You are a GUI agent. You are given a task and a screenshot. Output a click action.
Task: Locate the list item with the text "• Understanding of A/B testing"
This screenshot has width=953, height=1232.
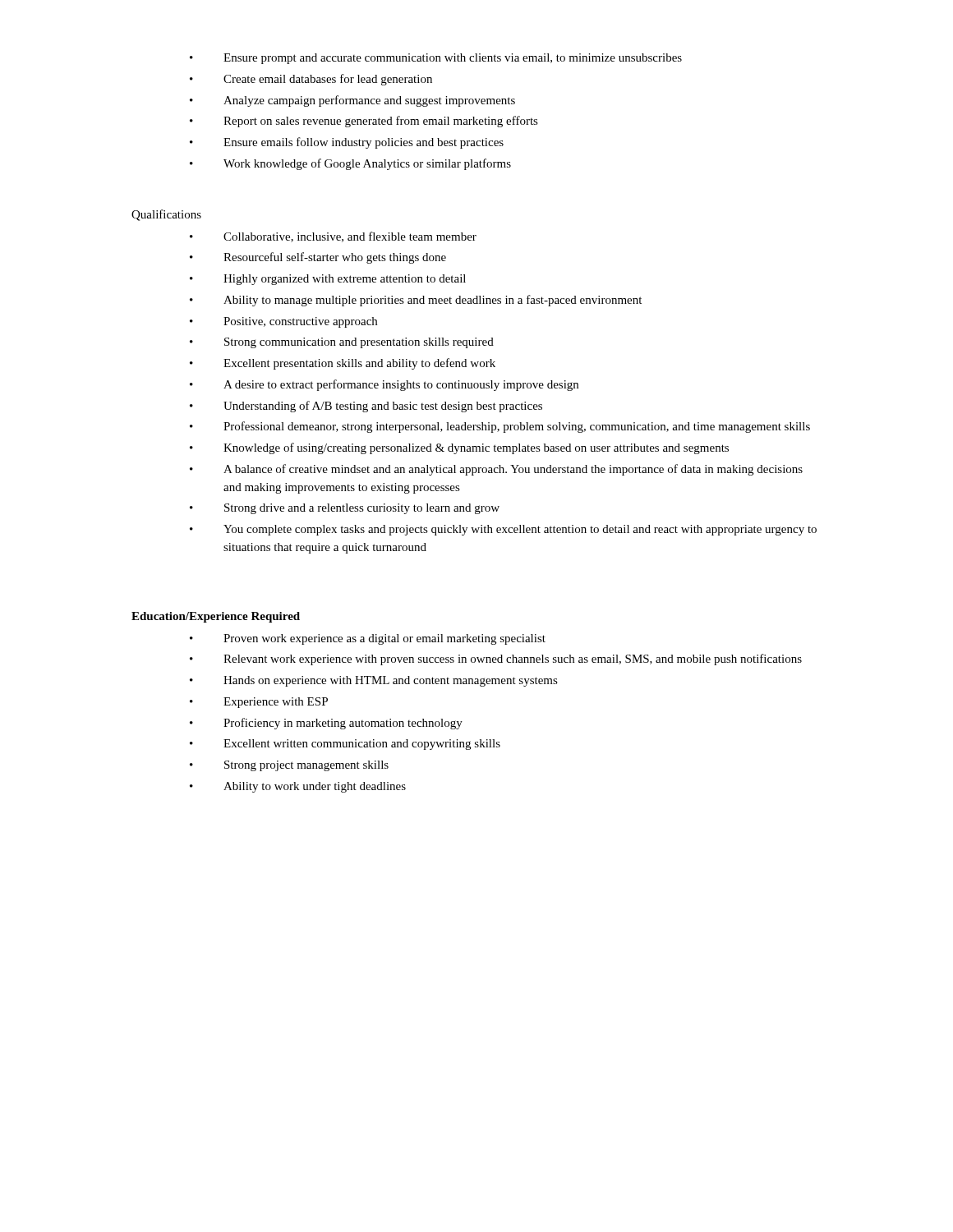pos(501,406)
